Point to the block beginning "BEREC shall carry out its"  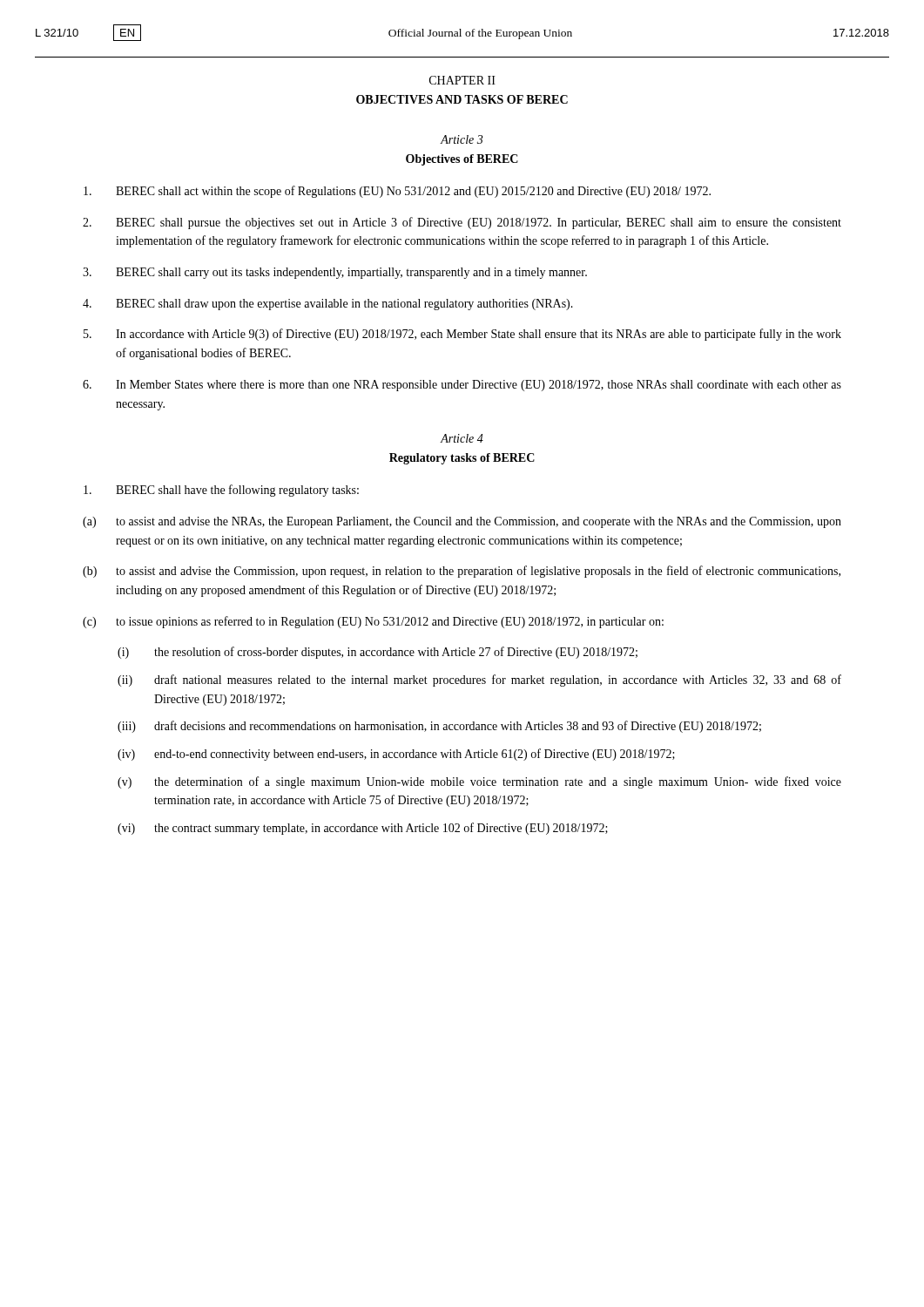pyautogui.click(x=462, y=273)
